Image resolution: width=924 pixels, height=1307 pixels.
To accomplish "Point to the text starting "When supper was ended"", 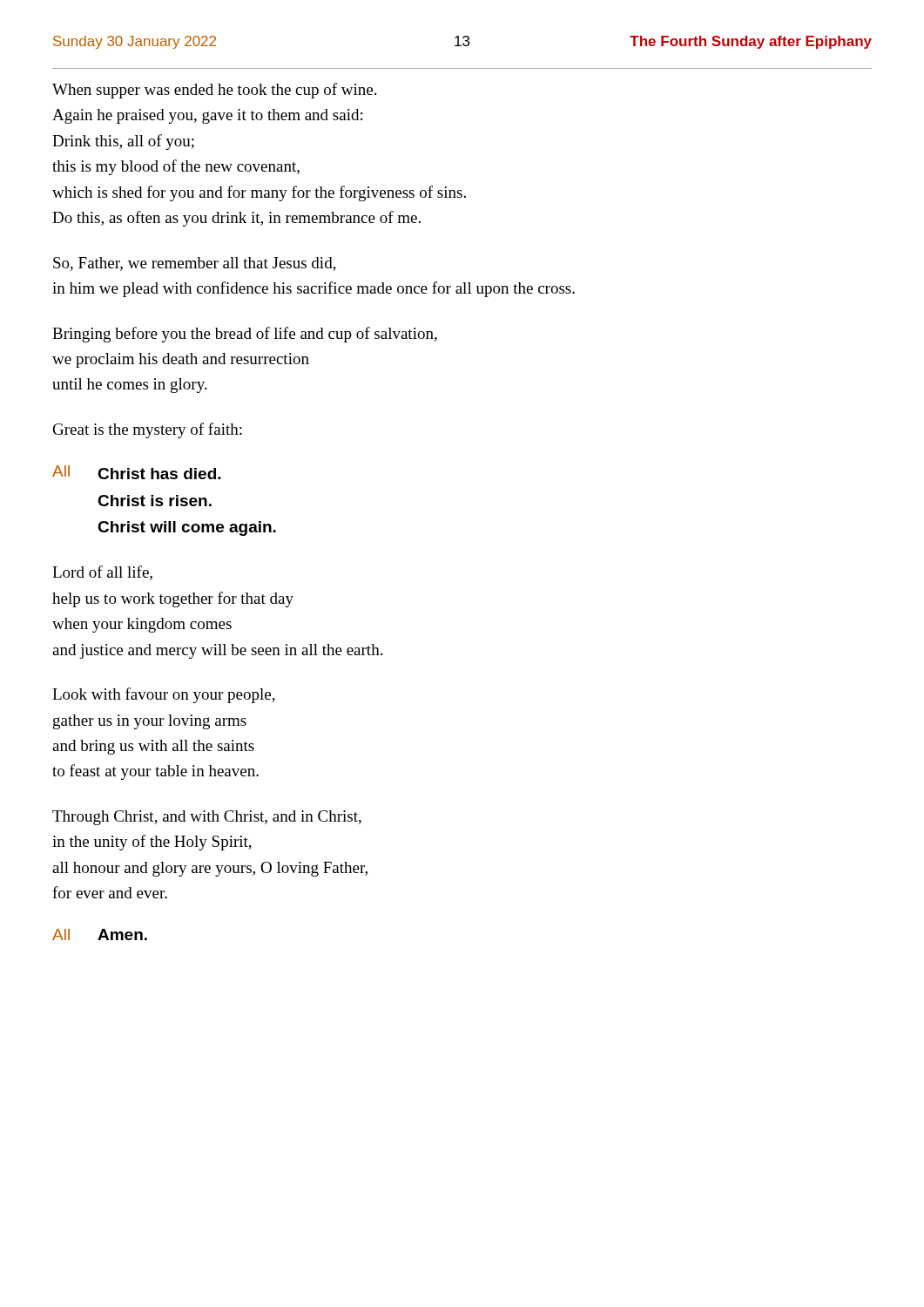I will [214, 91].
